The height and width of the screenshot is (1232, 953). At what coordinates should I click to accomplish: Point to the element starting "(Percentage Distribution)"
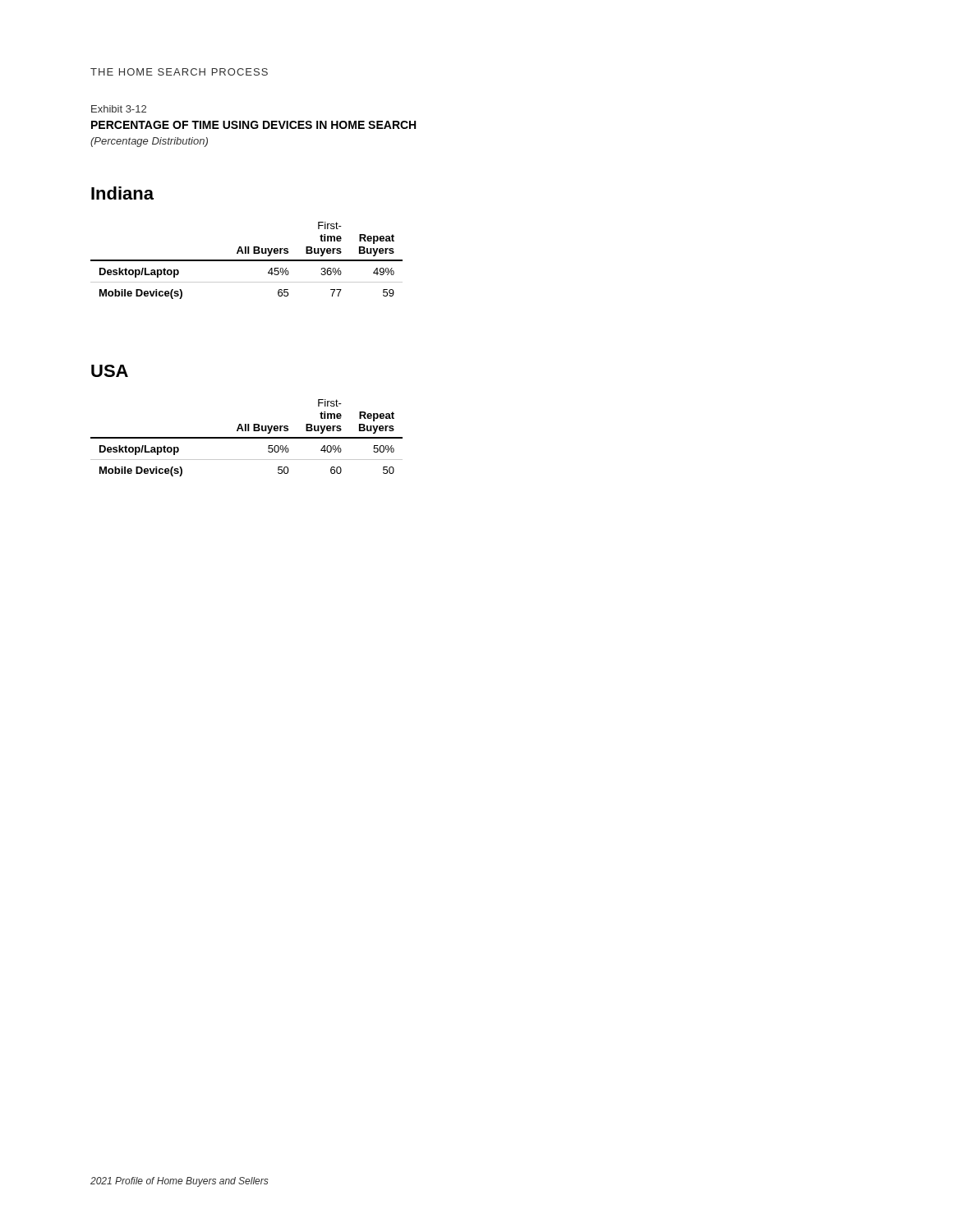click(149, 141)
